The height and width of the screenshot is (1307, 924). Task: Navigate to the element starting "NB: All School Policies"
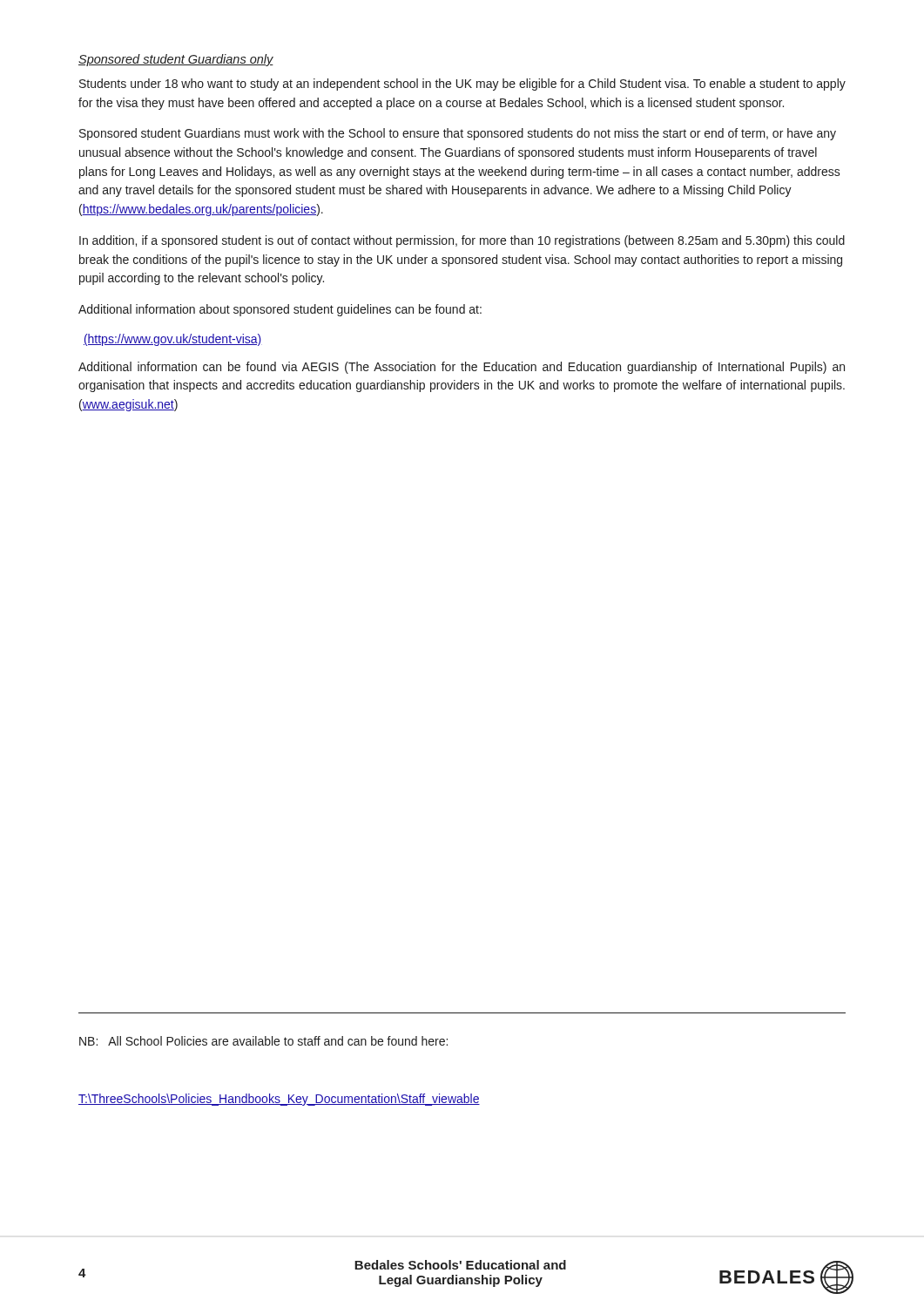click(264, 1041)
